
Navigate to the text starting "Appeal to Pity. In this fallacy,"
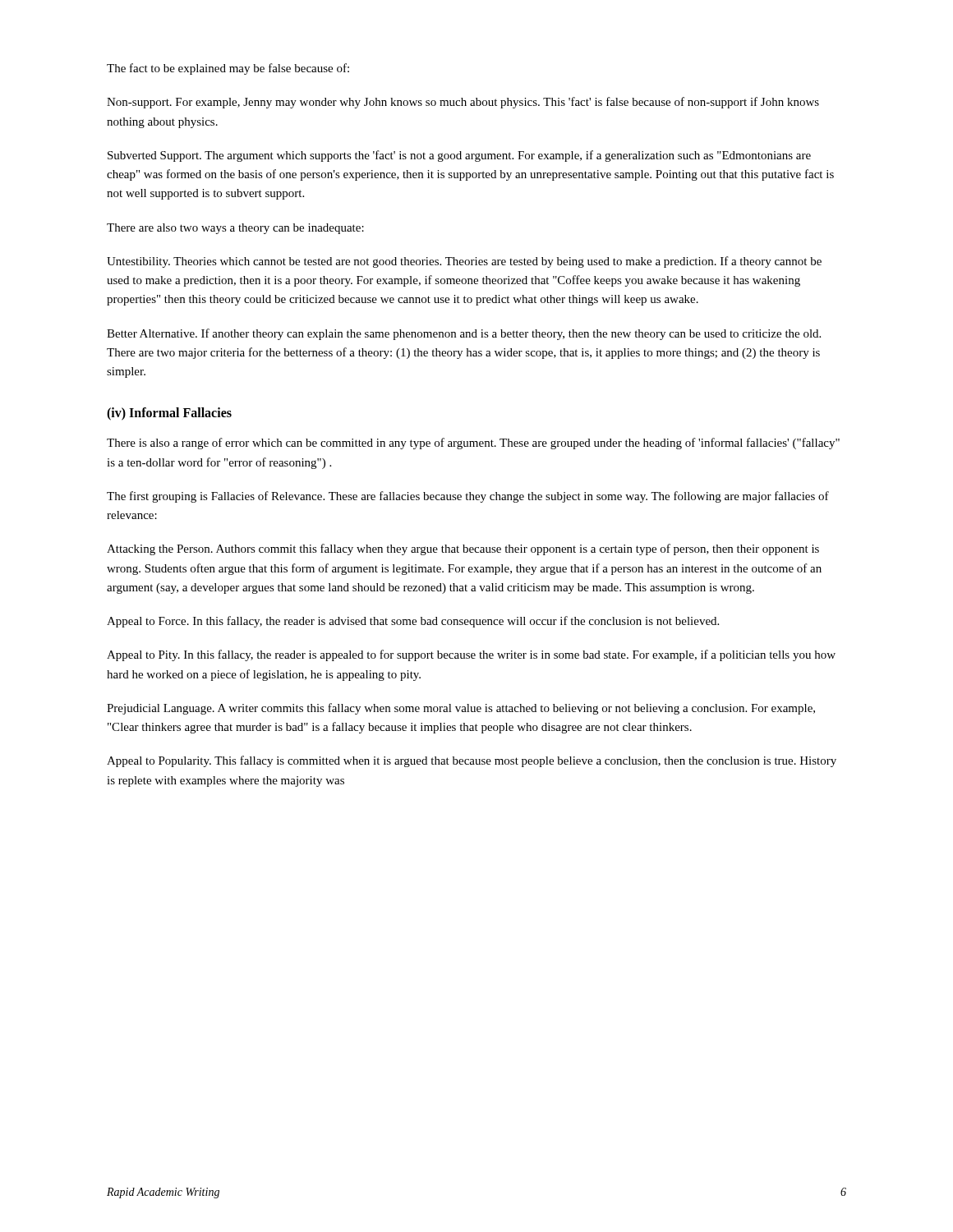(471, 664)
